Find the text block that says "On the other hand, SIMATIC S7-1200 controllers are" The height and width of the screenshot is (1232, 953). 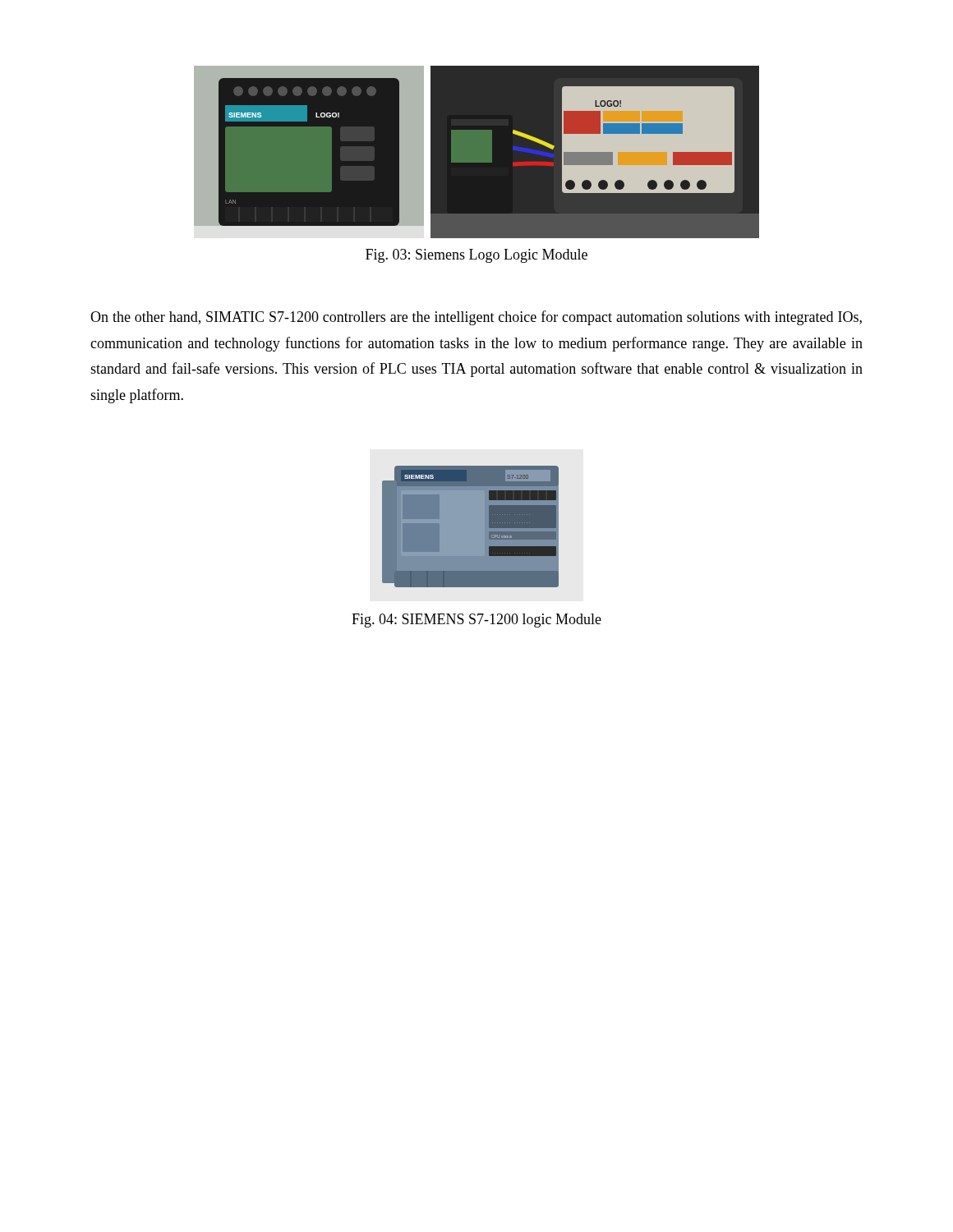click(x=476, y=356)
